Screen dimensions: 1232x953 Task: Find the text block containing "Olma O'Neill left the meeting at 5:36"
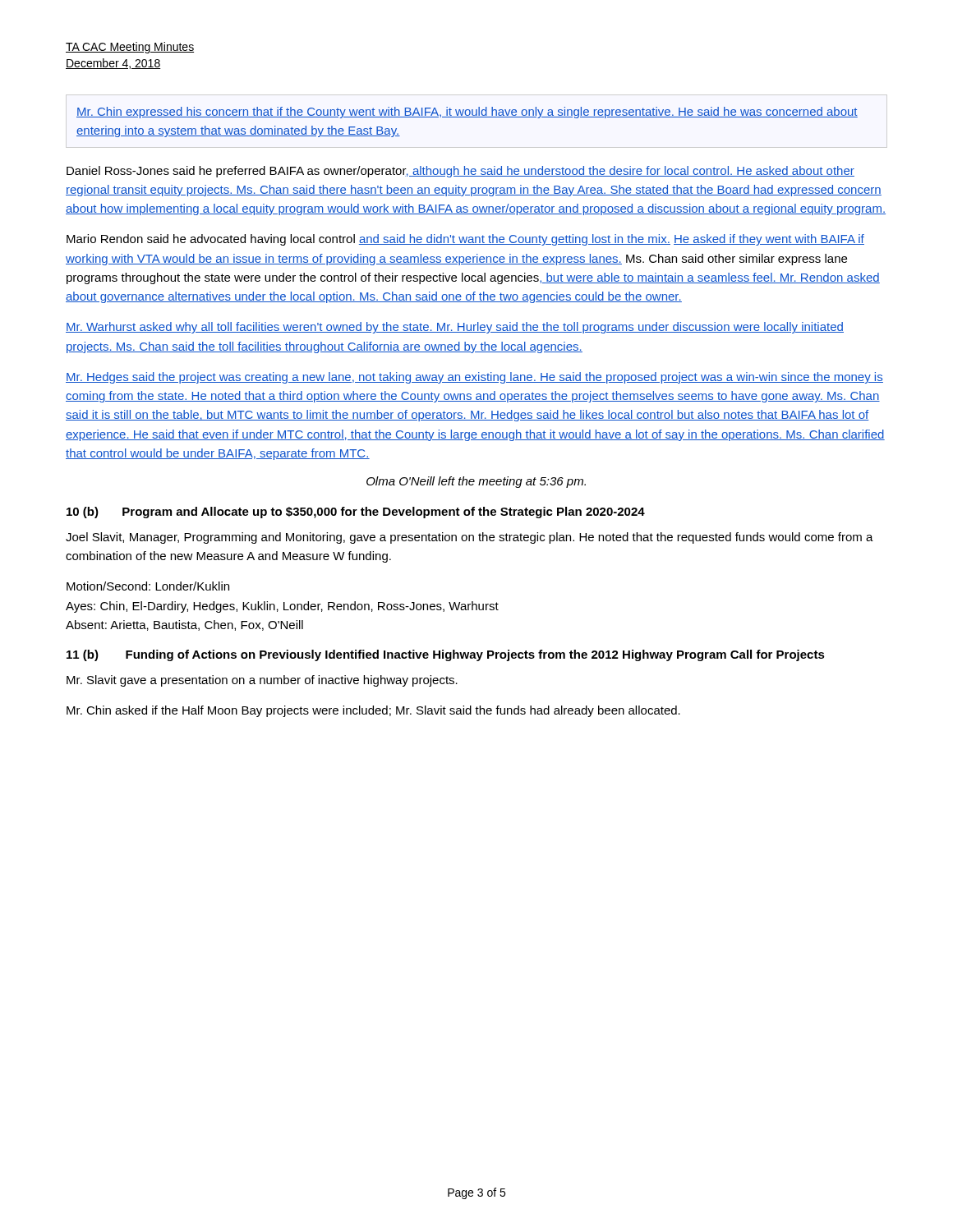click(476, 481)
